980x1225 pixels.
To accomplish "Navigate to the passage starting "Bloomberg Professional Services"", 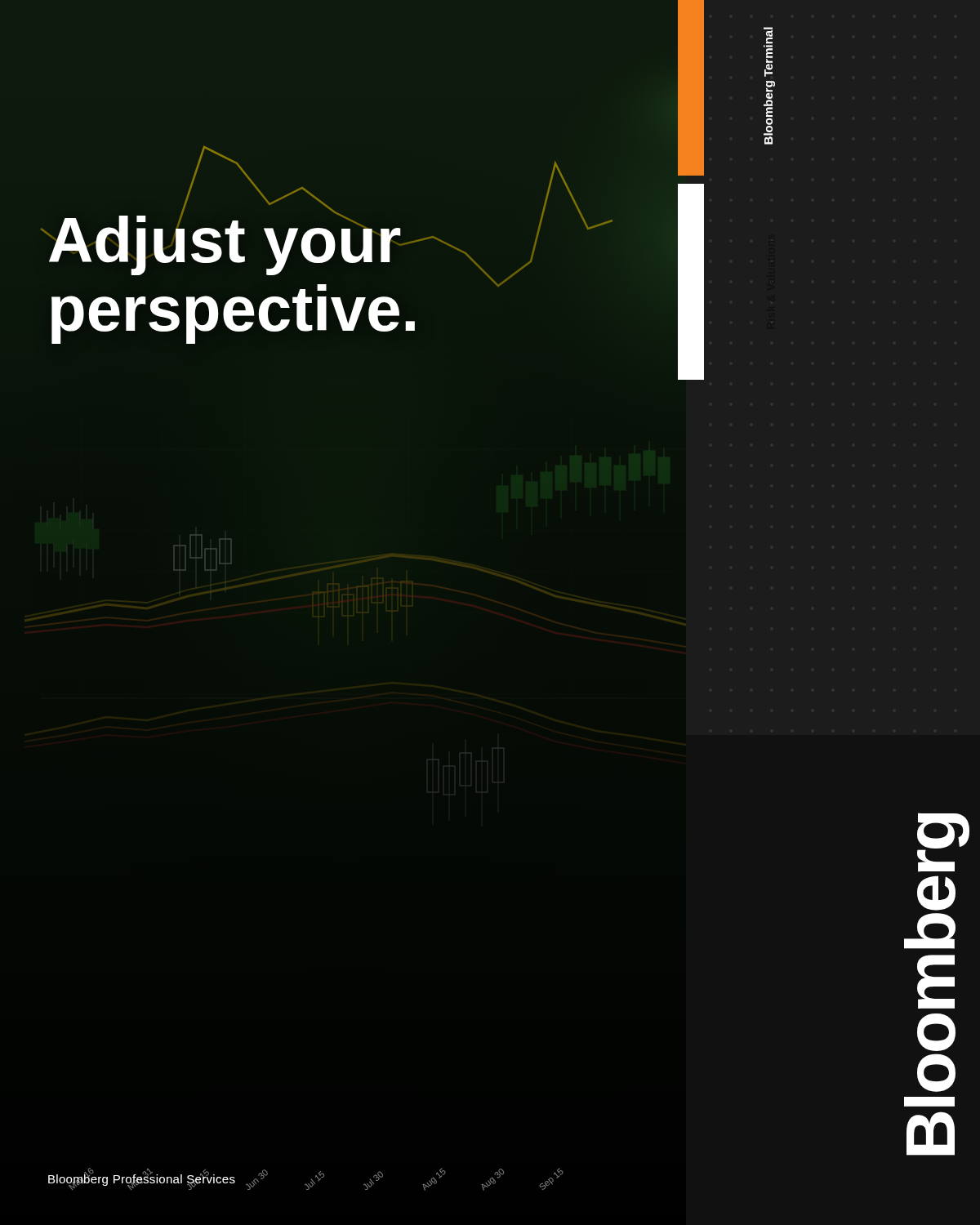I will click(141, 1179).
